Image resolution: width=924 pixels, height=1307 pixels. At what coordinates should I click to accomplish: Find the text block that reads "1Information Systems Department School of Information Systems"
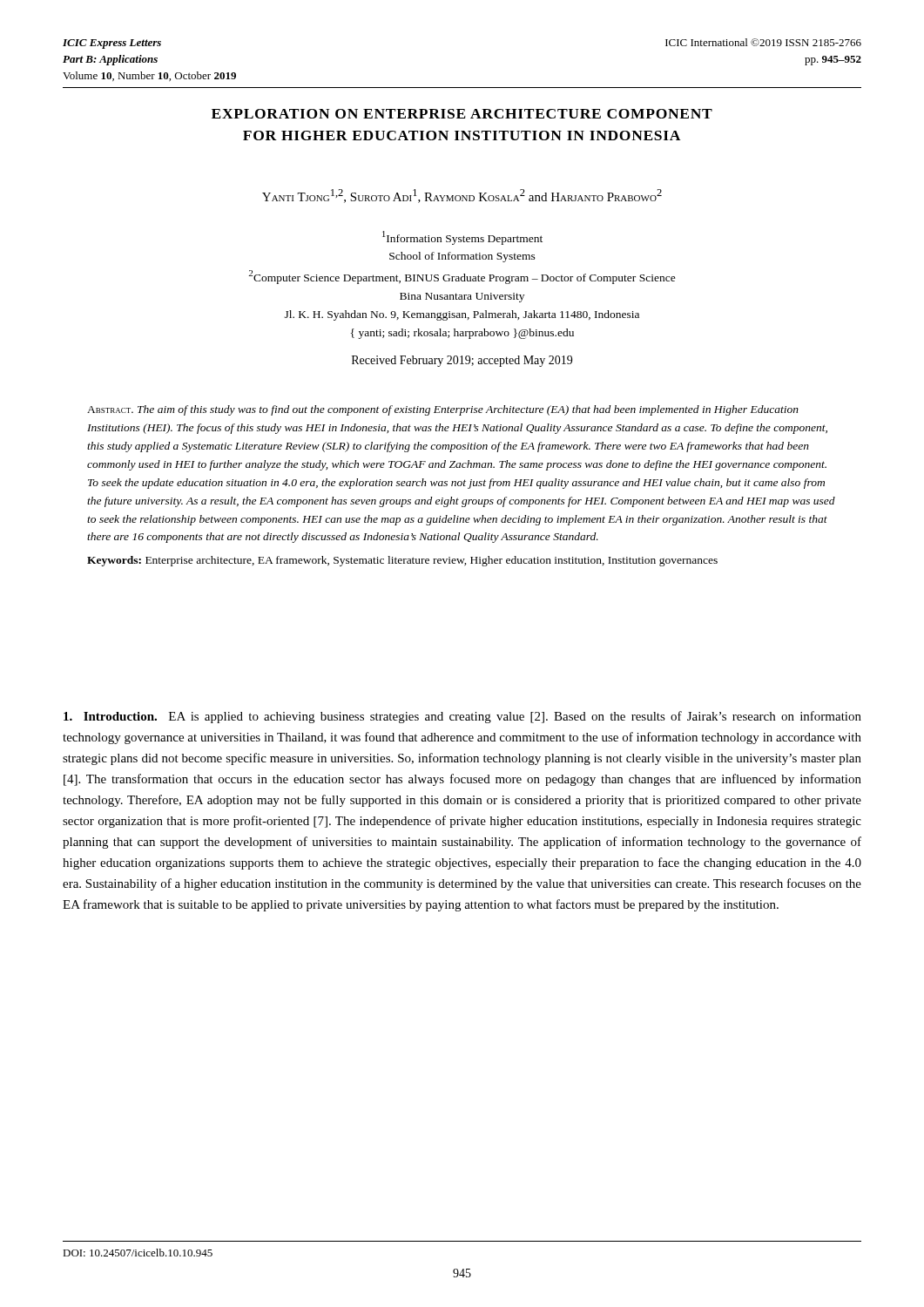[x=462, y=283]
